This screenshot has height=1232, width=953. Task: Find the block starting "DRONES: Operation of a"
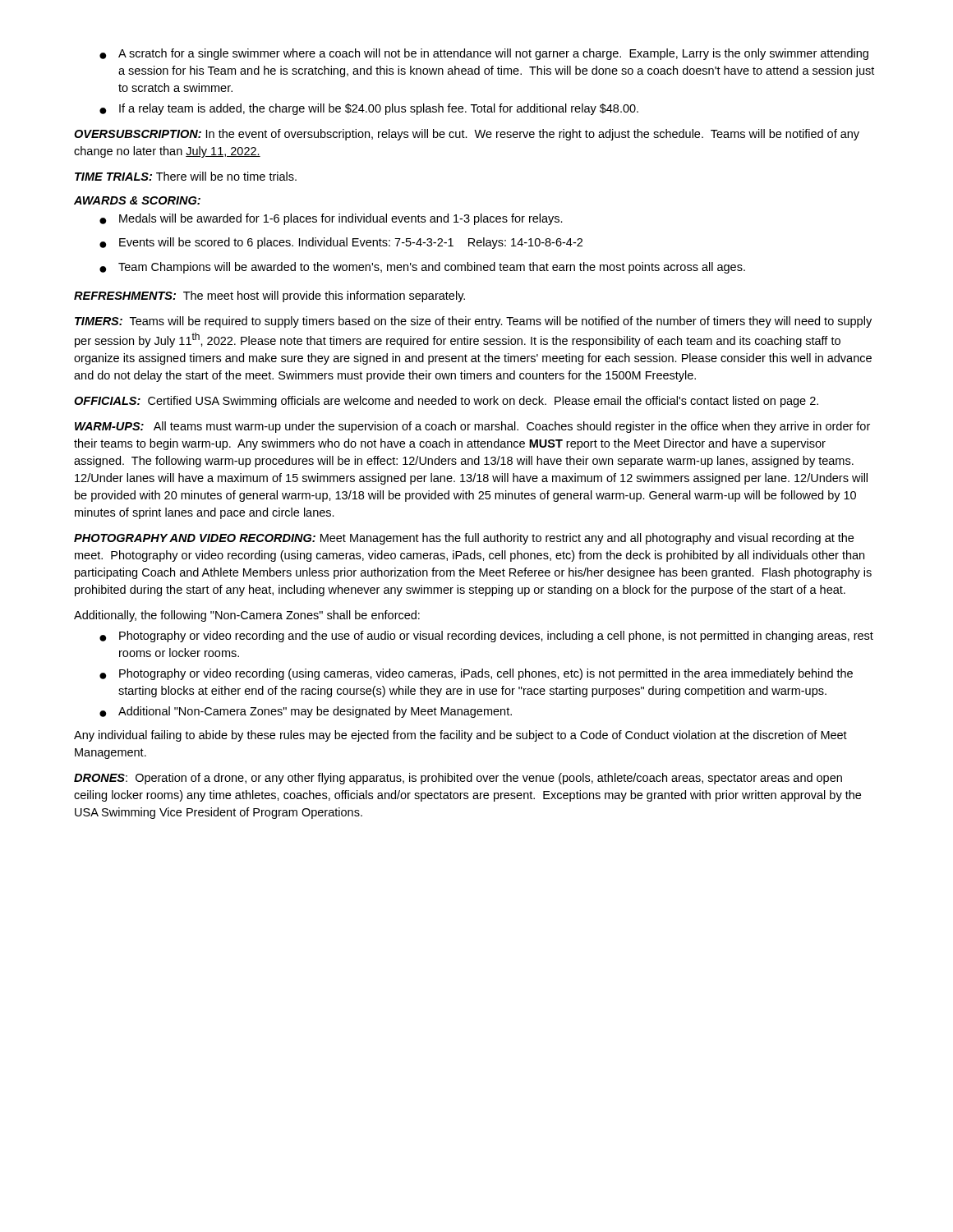point(468,795)
